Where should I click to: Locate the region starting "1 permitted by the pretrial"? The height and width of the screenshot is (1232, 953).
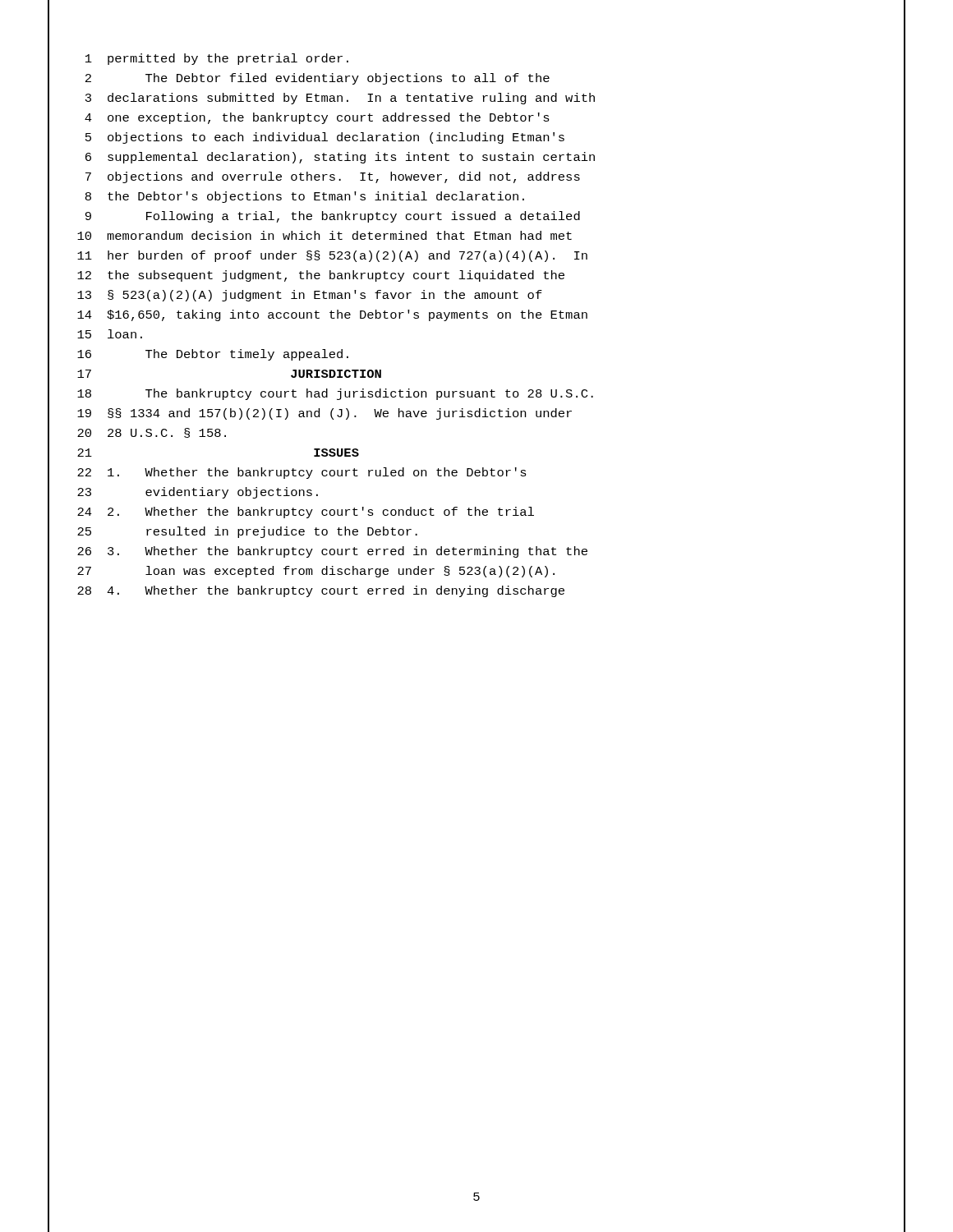pyautogui.click(x=216, y=59)
